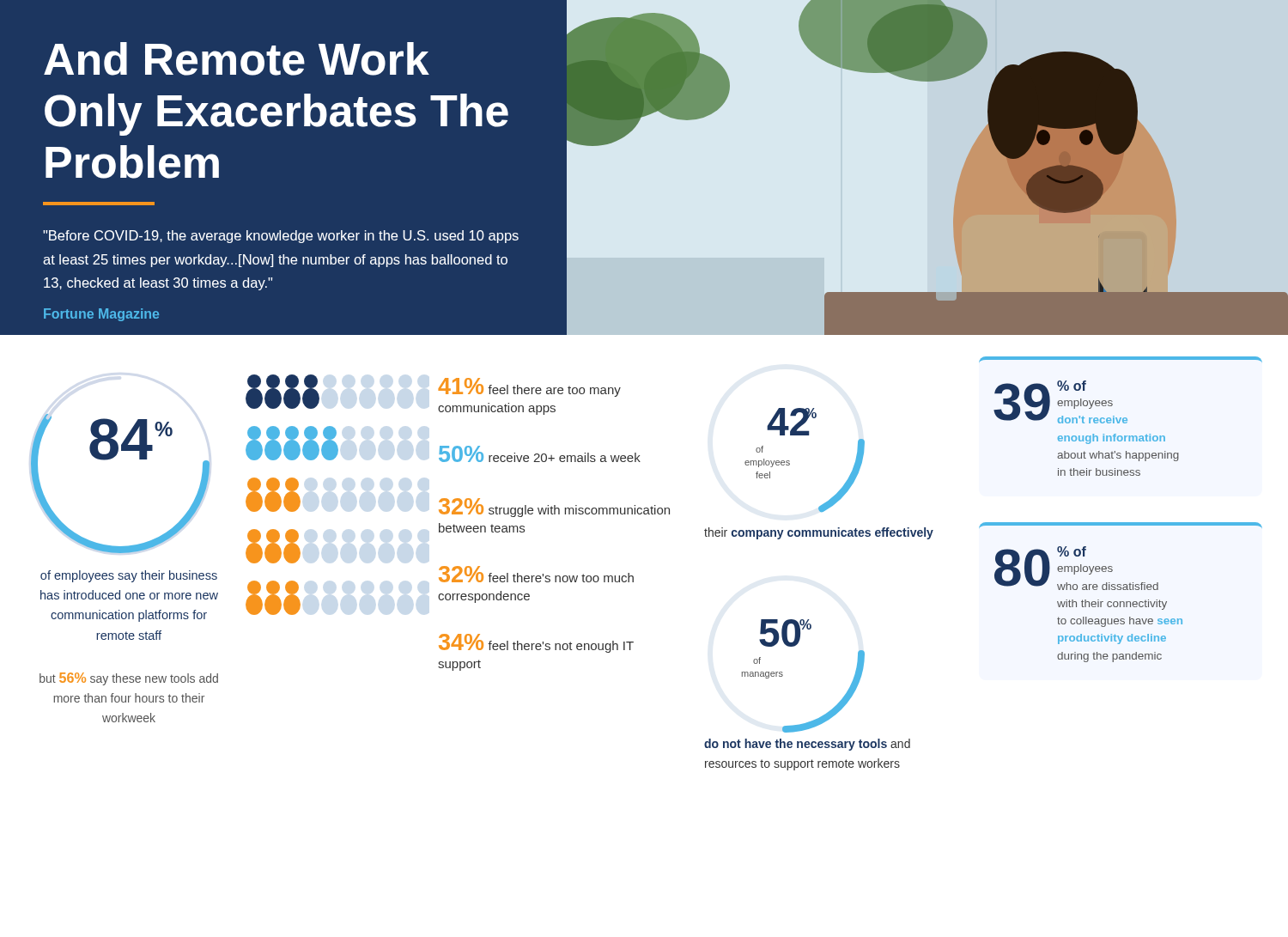
Task: Find the title
Action: coord(283,178)
